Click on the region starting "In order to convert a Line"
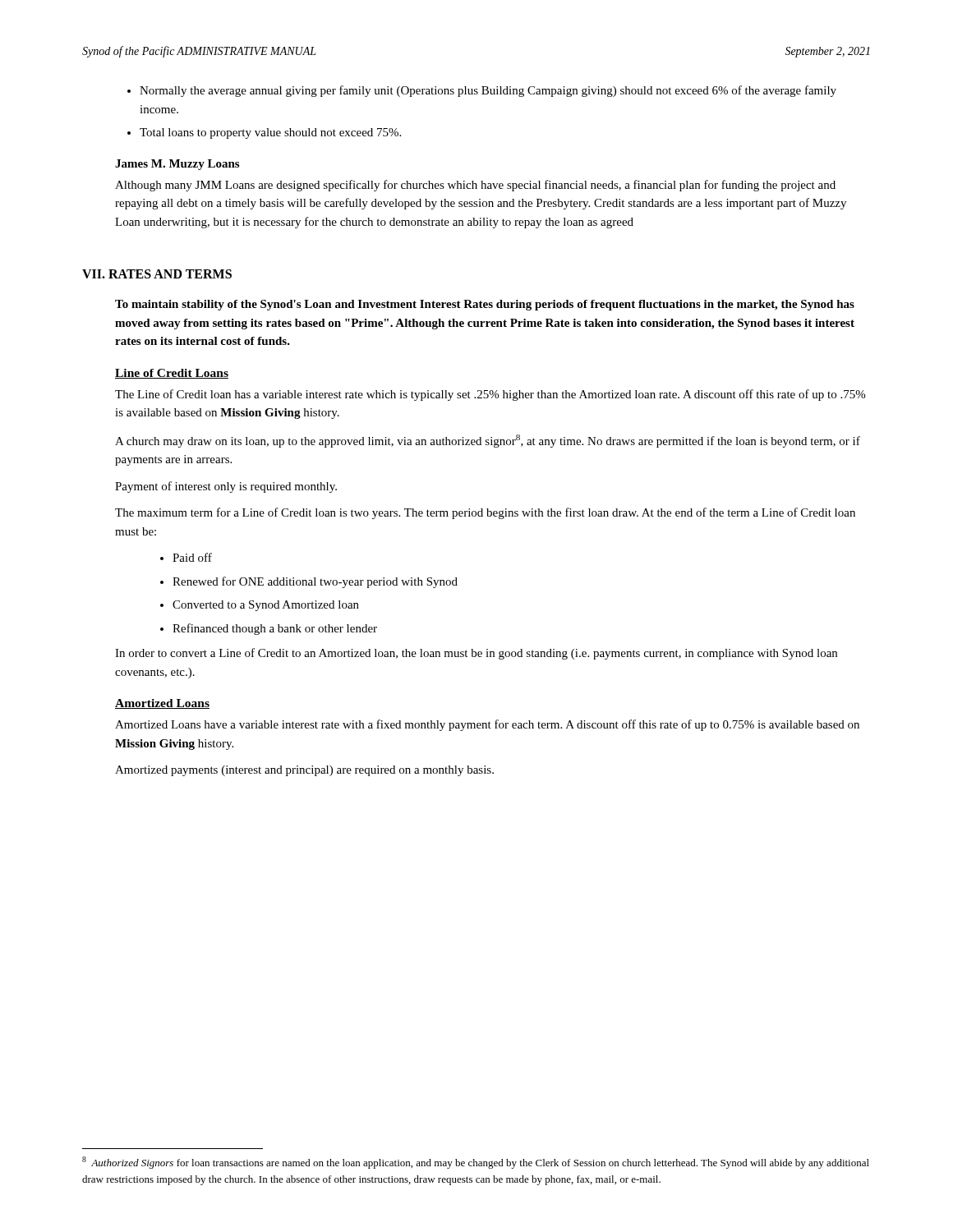Screen dimensions: 1232x953 click(476, 662)
